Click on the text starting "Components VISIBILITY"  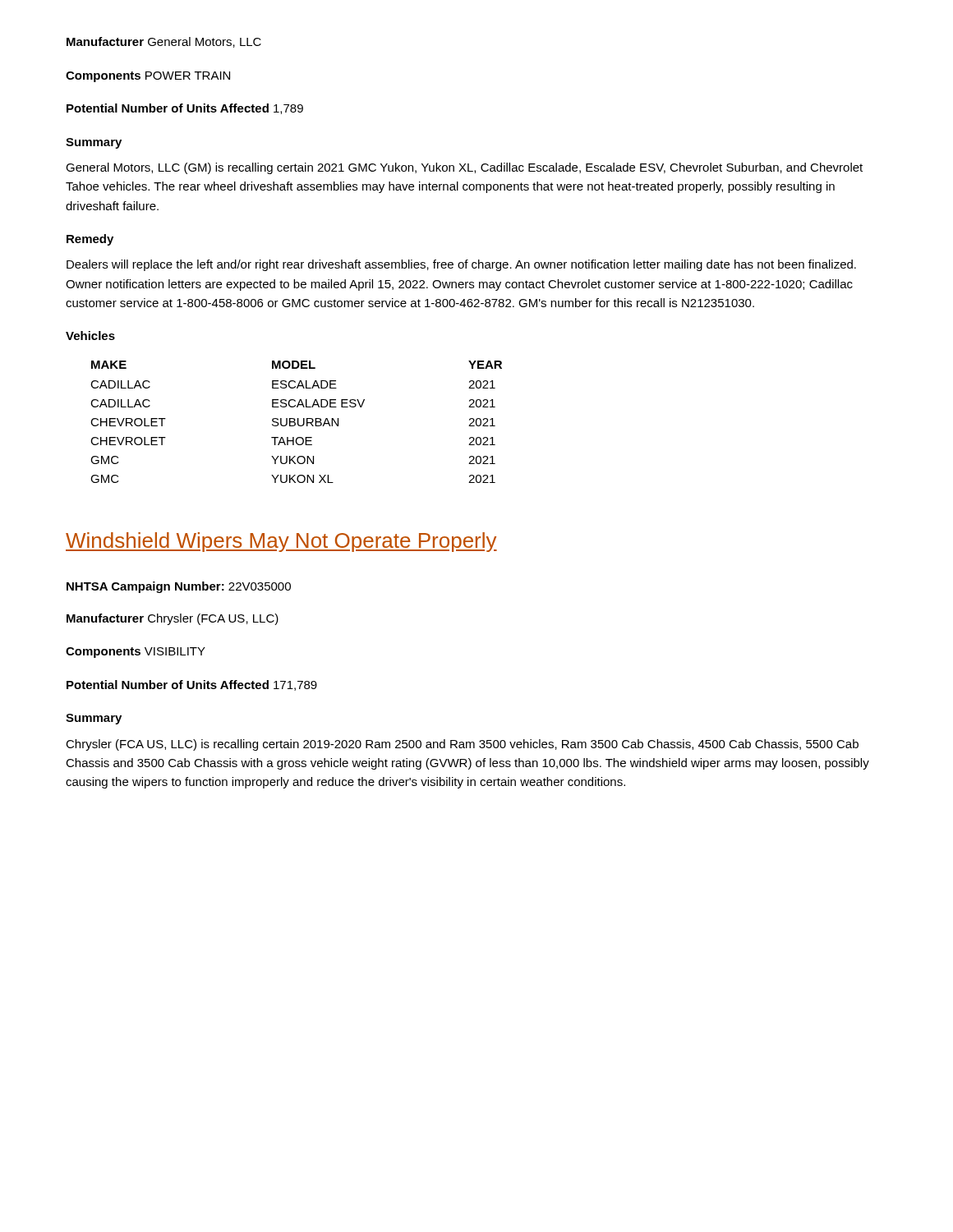(136, 651)
